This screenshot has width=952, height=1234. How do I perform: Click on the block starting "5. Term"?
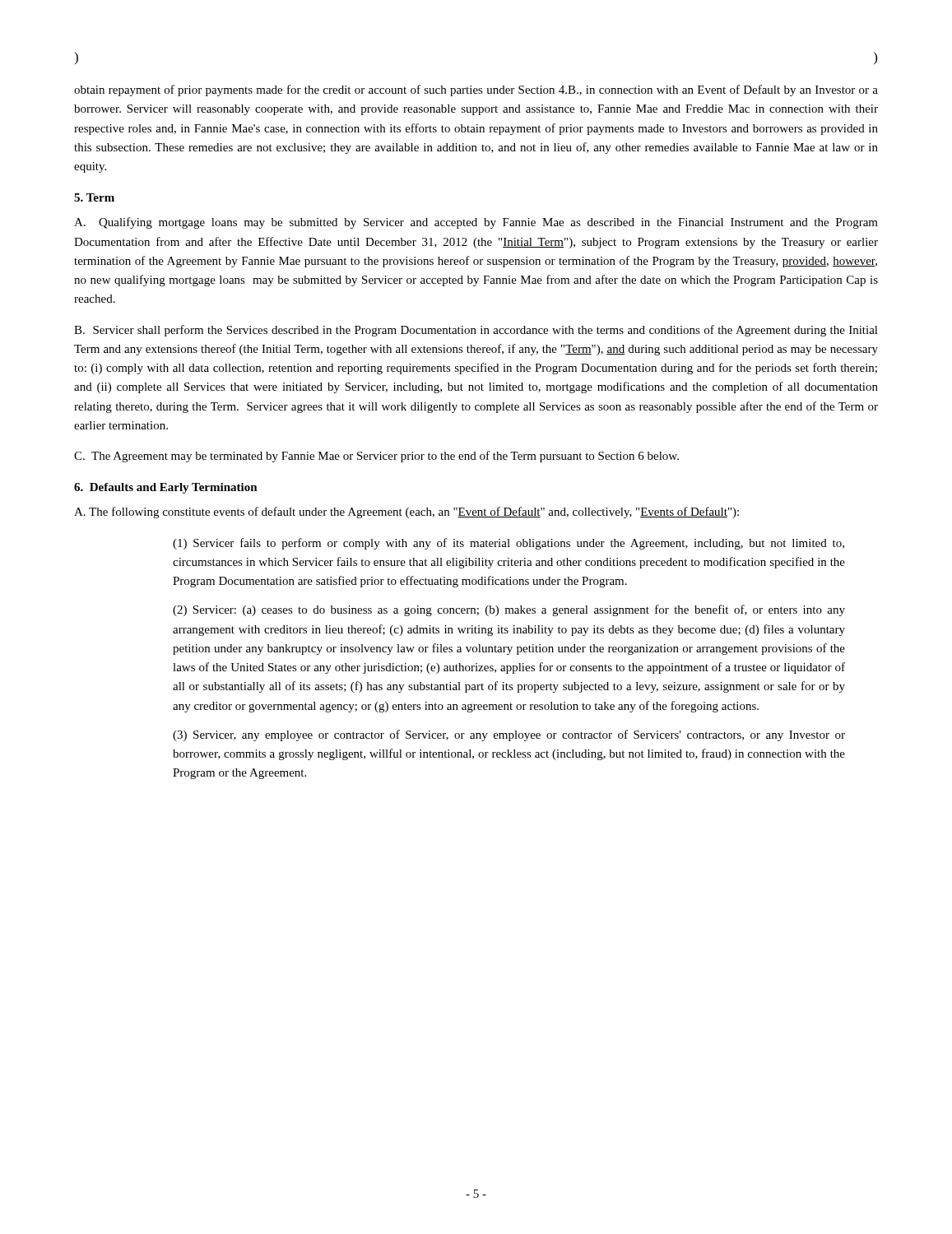[x=94, y=198]
